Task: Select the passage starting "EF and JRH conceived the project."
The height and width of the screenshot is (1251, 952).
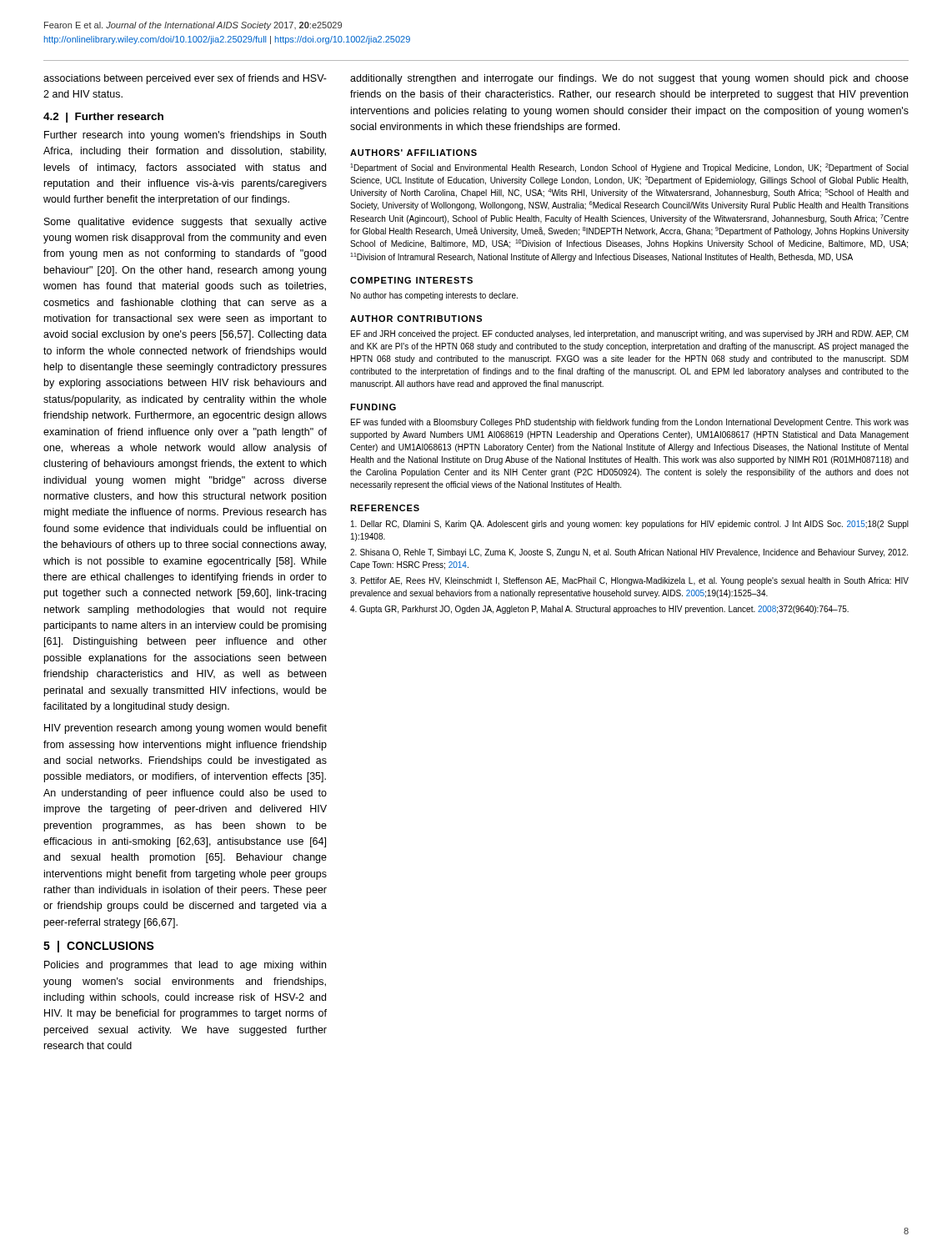Action: [629, 359]
